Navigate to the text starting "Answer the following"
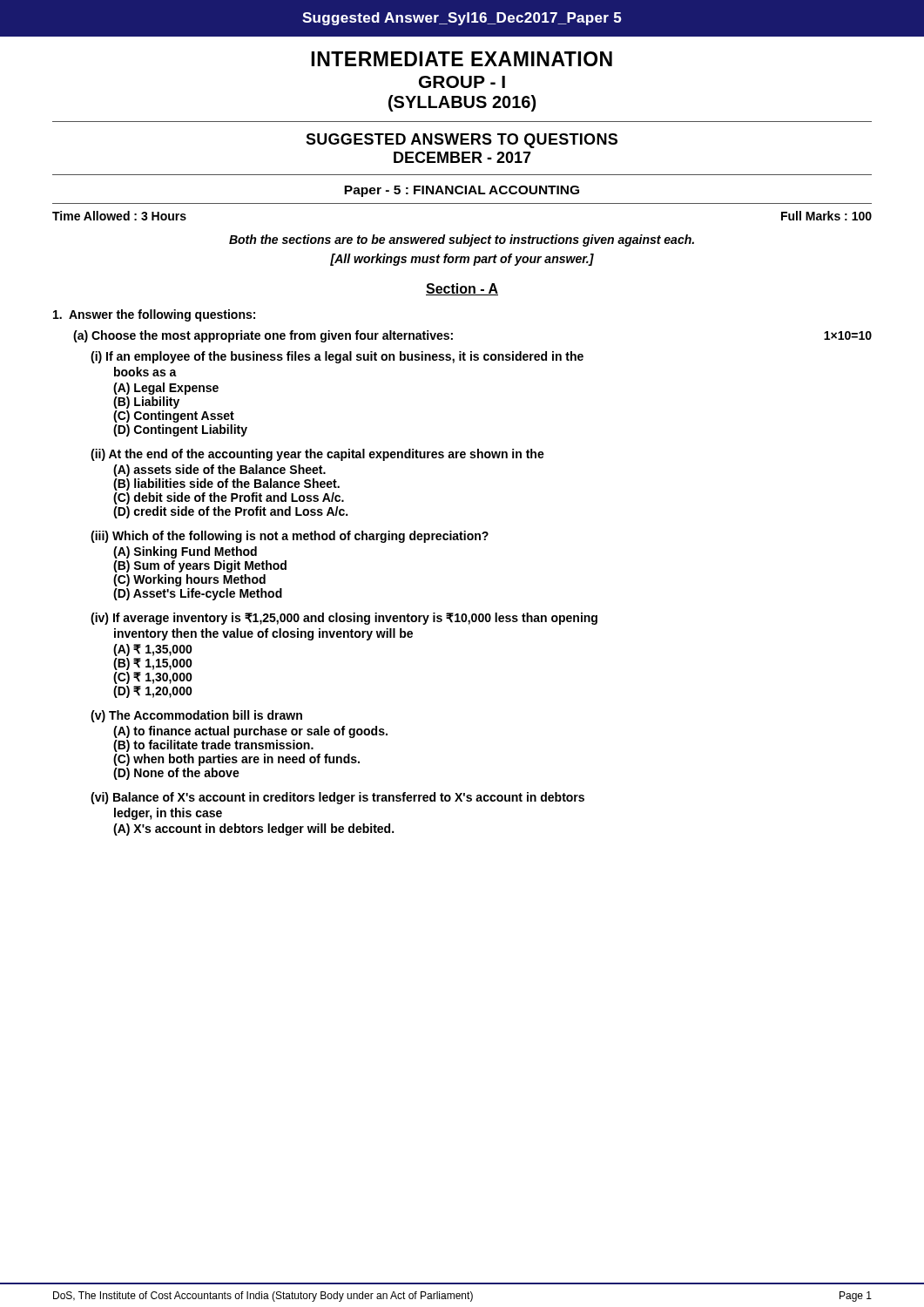The height and width of the screenshot is (1307, 924). pos(154,314)
